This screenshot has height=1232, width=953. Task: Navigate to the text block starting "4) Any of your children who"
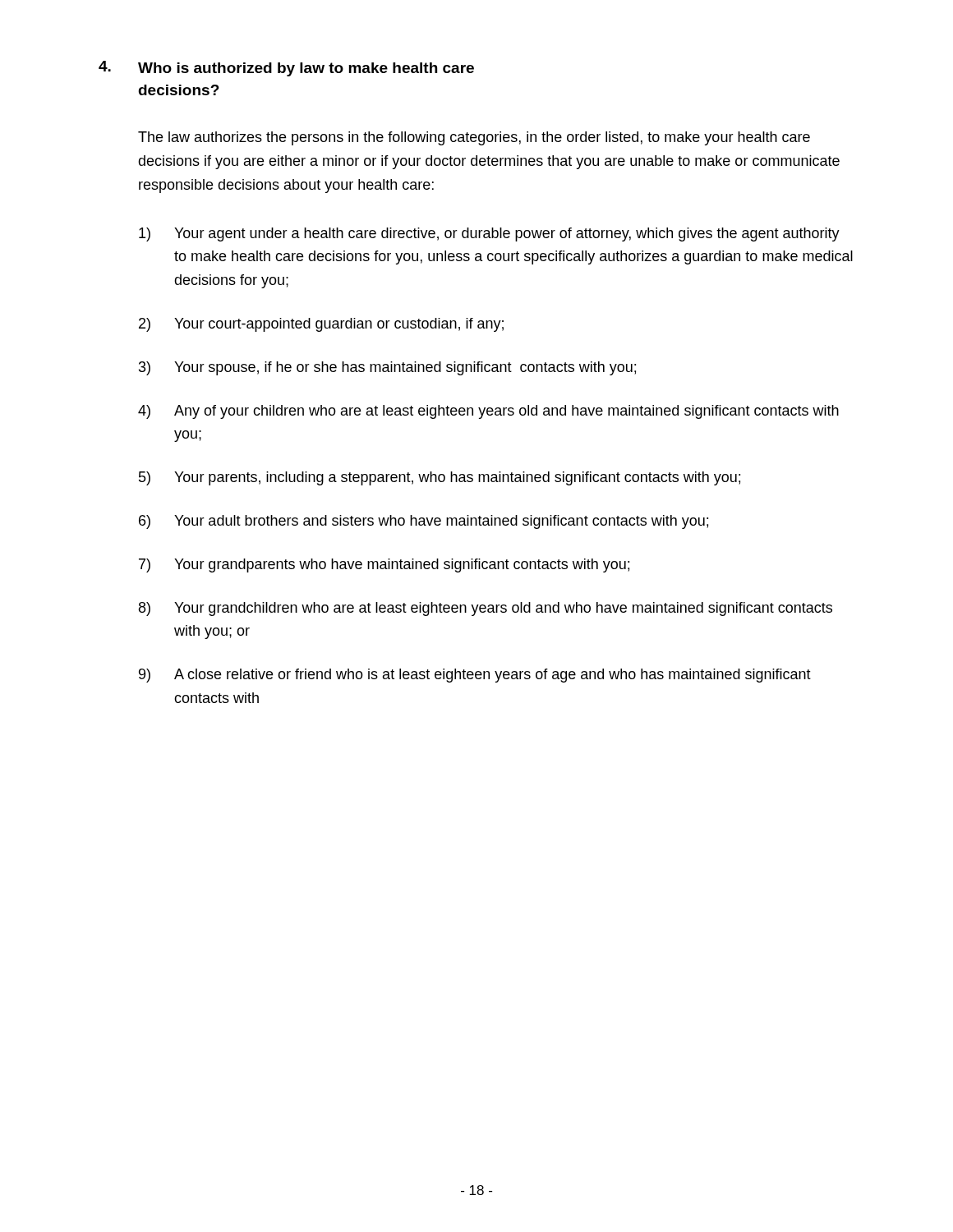click(496, 422)
